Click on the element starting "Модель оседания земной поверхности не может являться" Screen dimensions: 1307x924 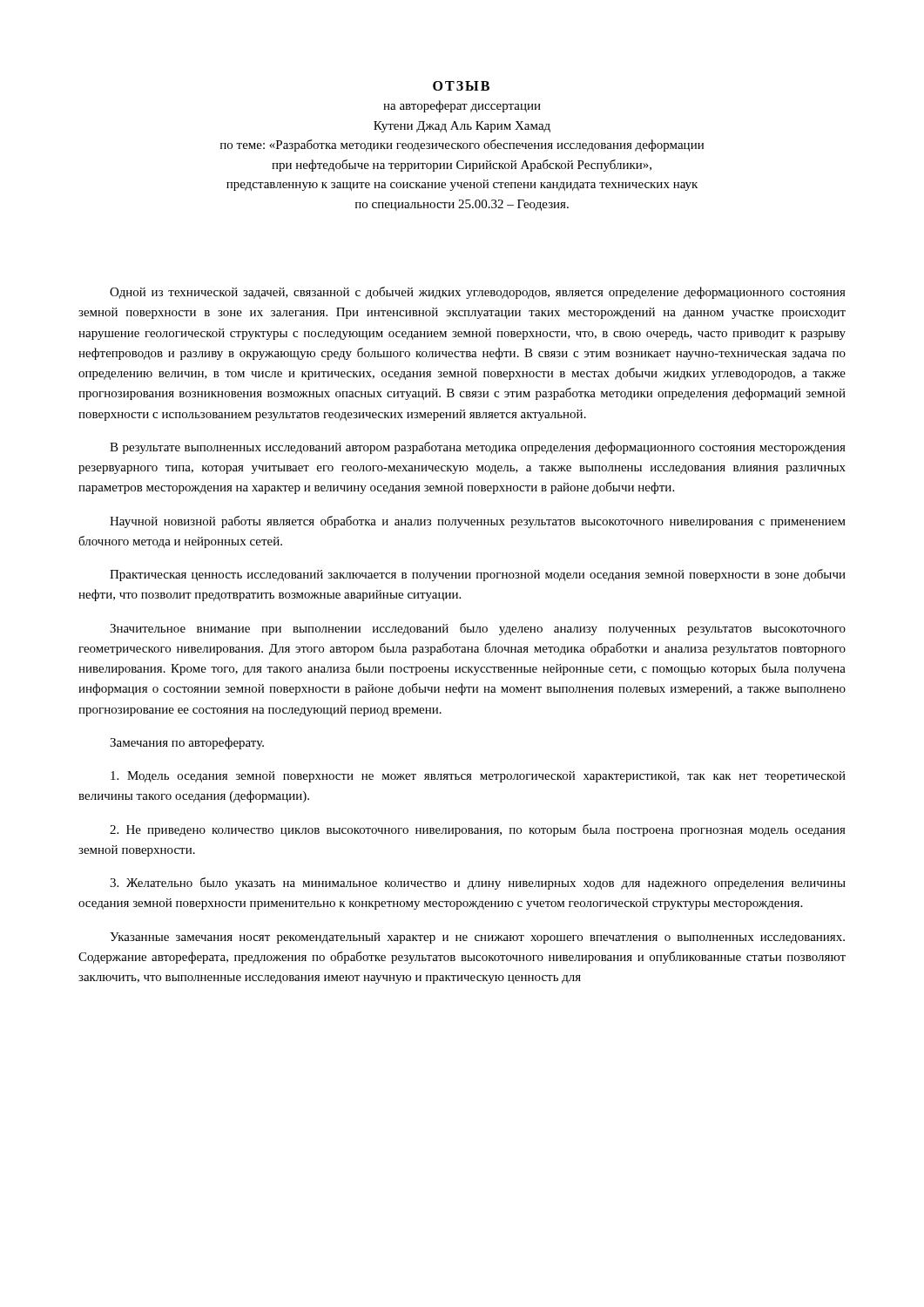(x=462, y=786)
